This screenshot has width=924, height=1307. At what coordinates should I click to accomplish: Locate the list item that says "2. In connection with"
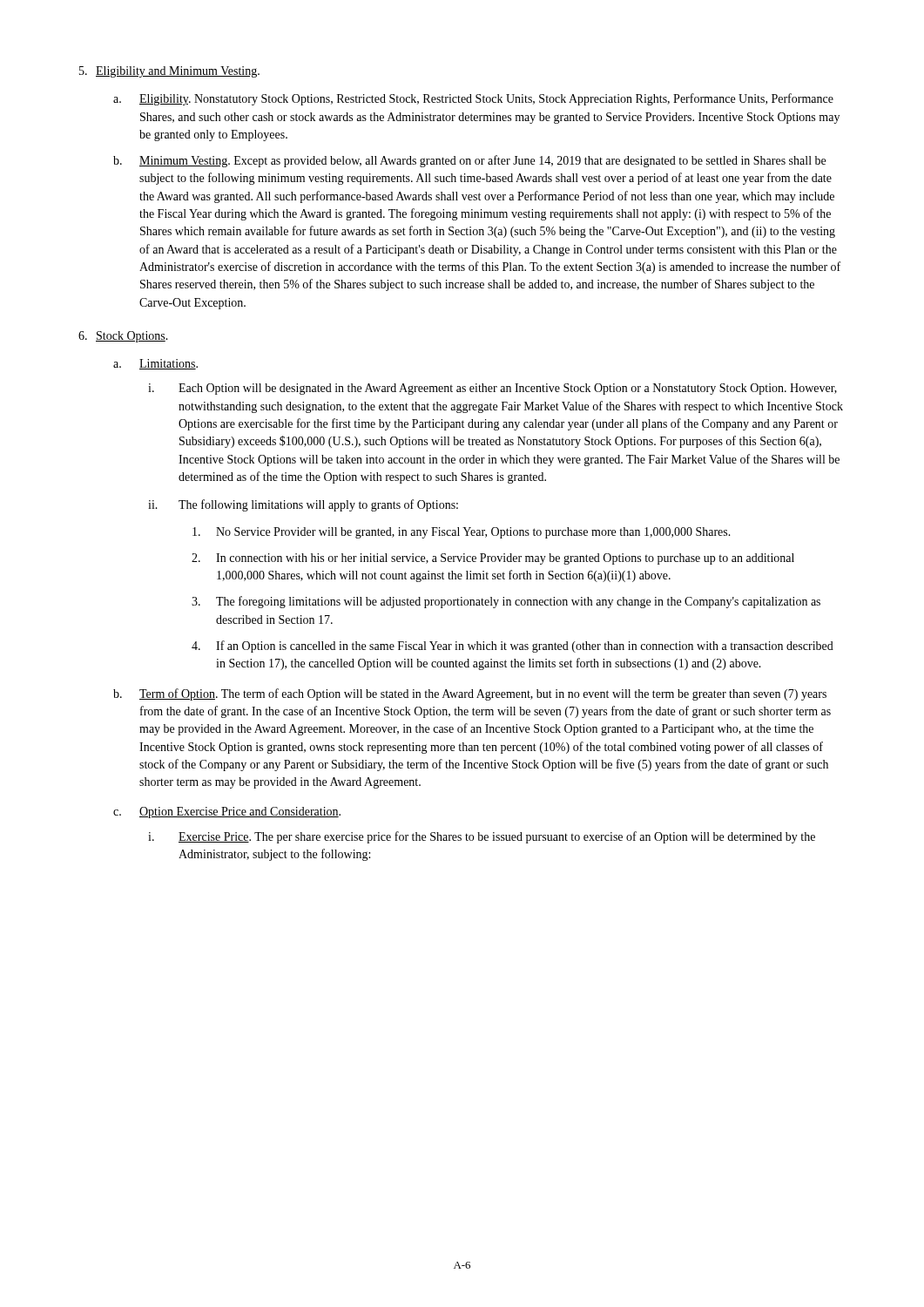(x=519, y=567)
